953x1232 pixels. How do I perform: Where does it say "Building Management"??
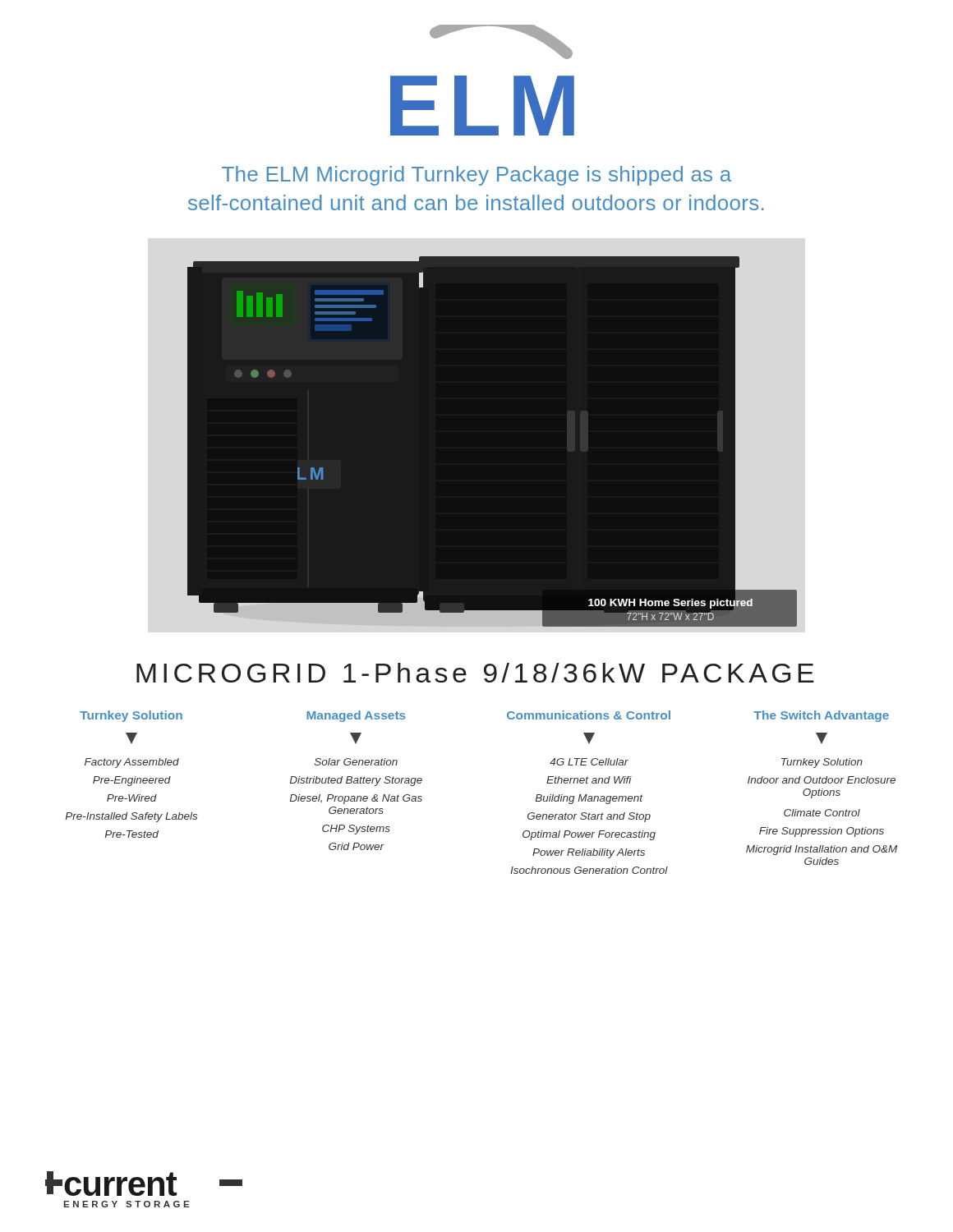[x=589, y=798]
